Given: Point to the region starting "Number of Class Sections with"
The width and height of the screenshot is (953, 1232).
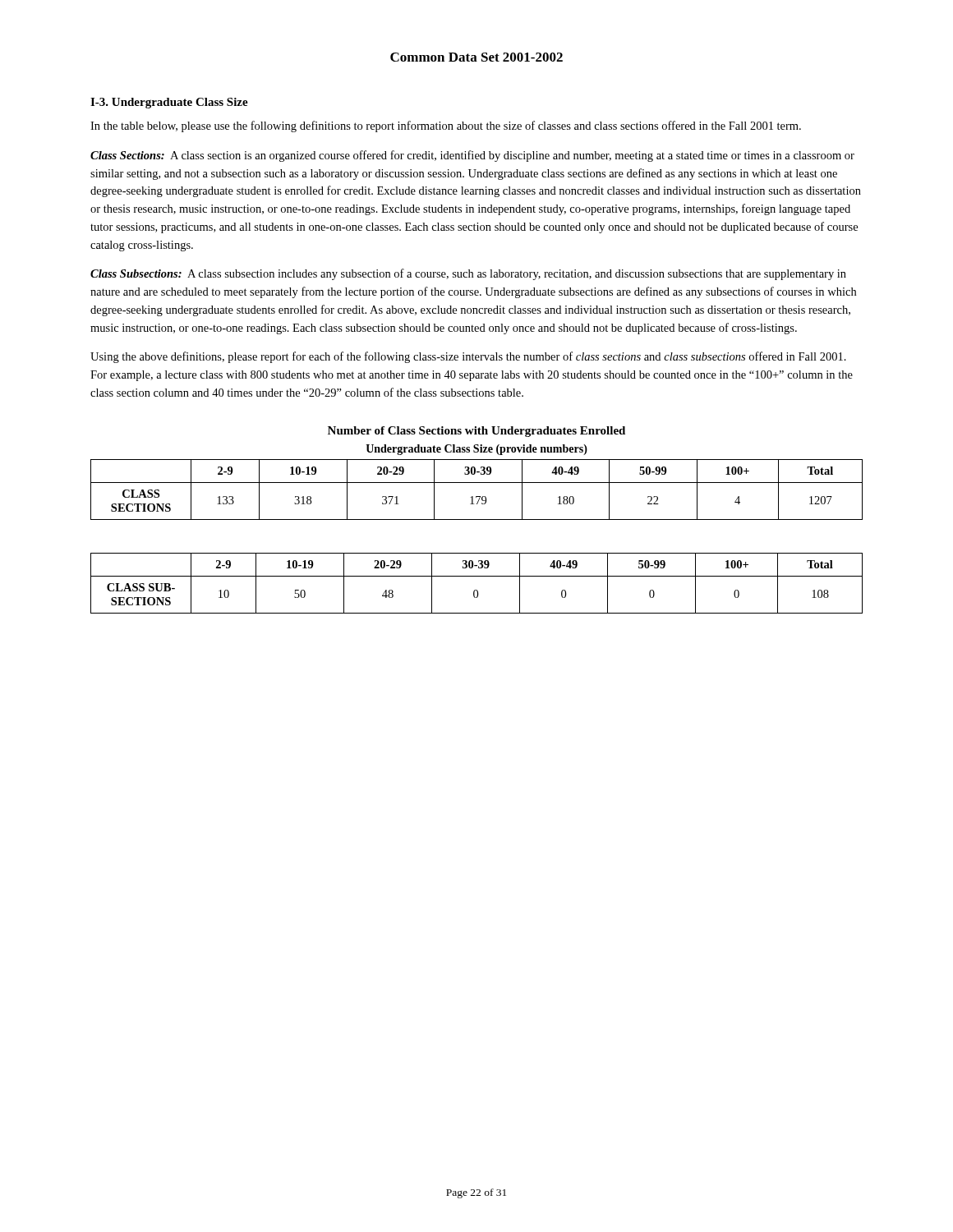Looking at the screenshot, I should pyautogui.click(x=476, y=430).
